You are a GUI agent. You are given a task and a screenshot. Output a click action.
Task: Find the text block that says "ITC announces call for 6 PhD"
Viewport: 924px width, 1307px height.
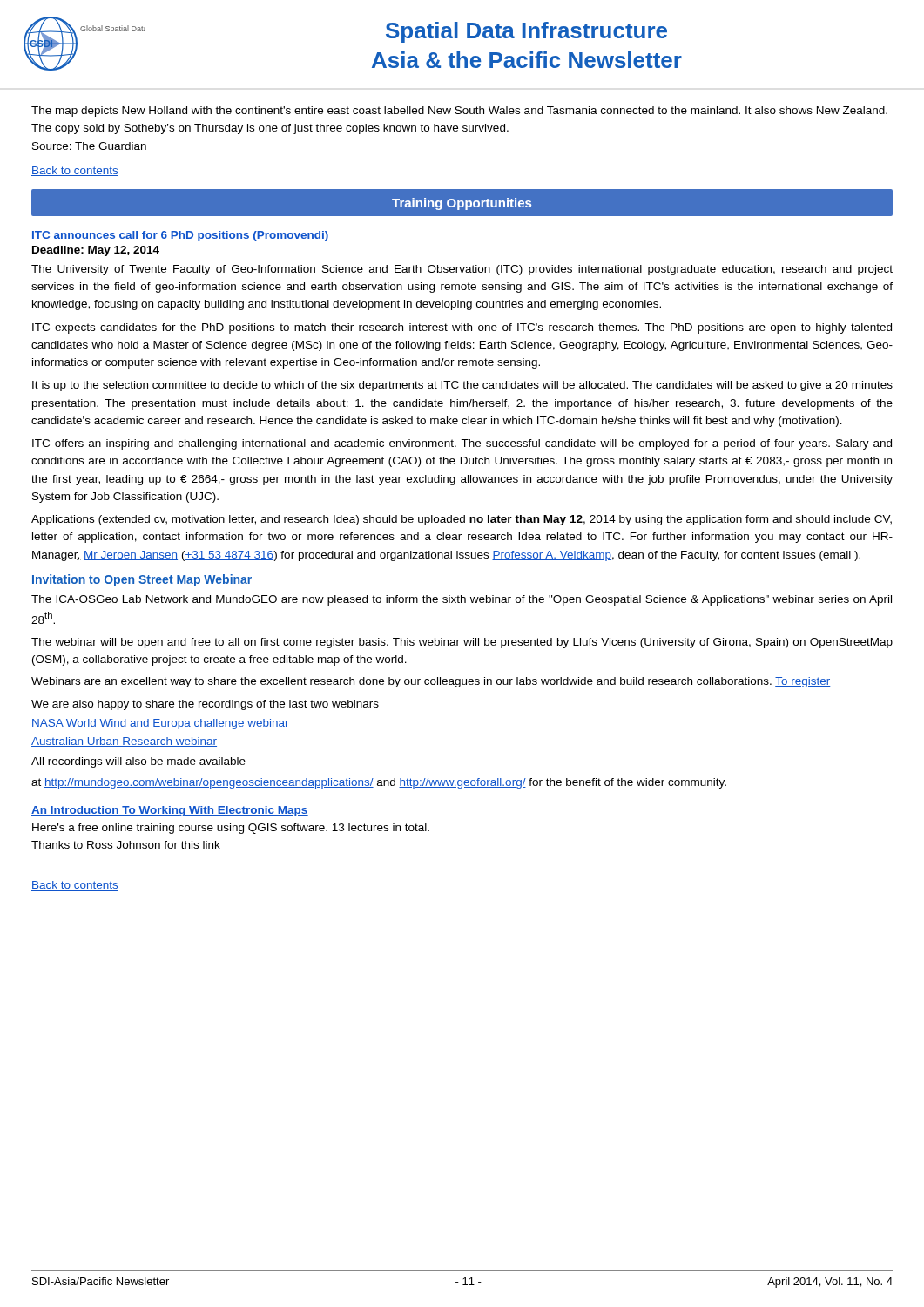180,235
